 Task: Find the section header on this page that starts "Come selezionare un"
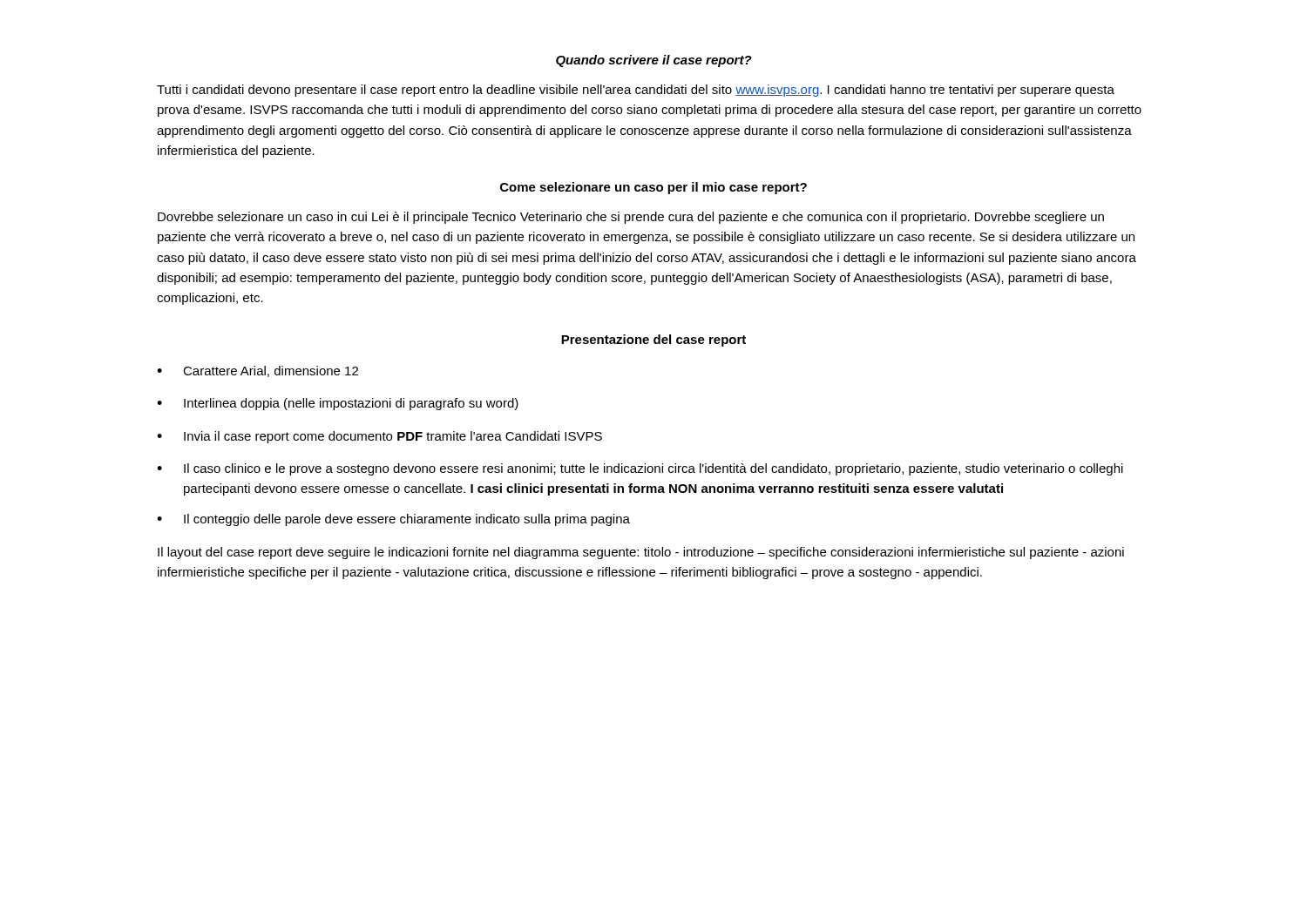pyautogui.click(x=654, y=187)
